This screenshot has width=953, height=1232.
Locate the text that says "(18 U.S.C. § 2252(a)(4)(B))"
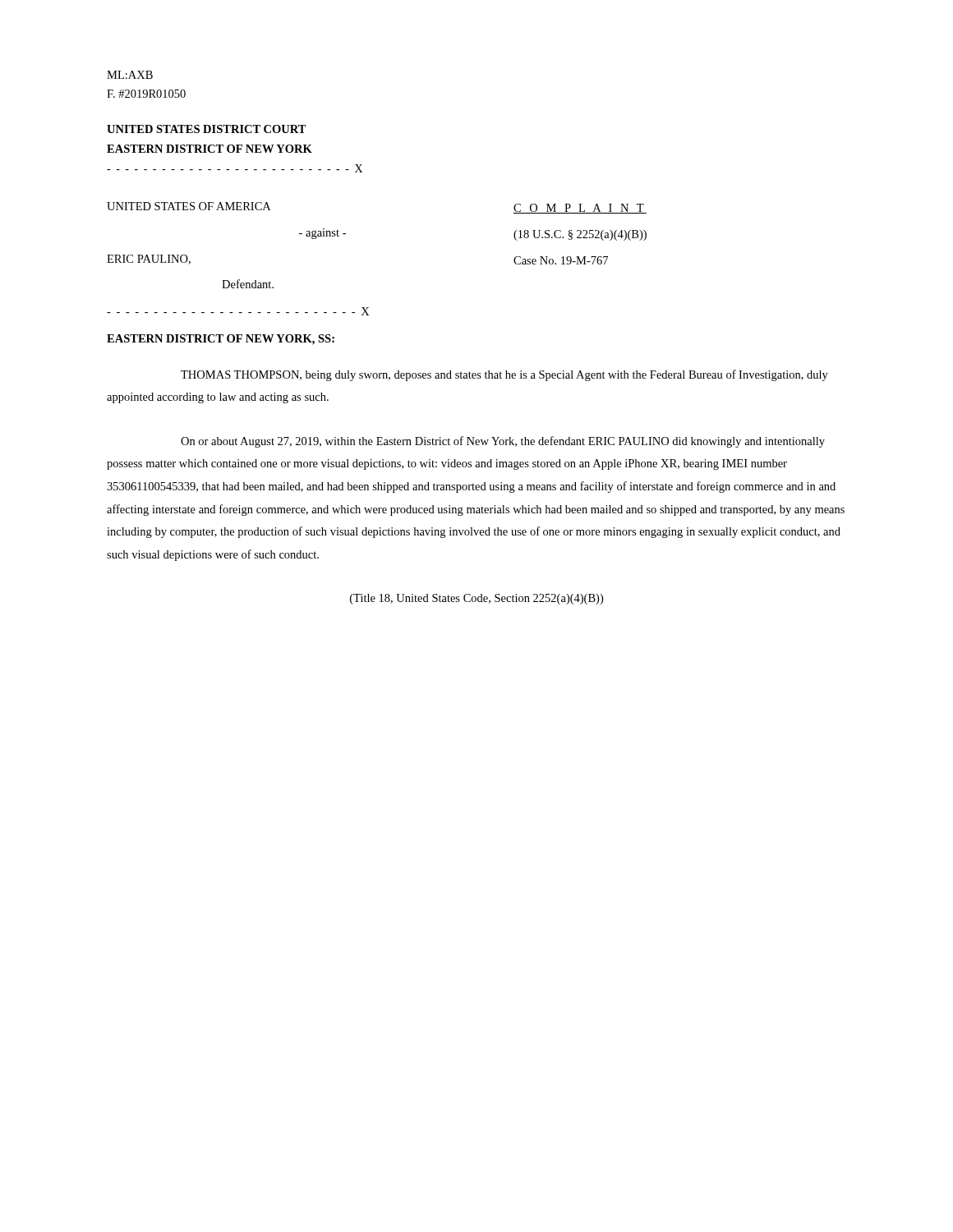pos(580,234)
